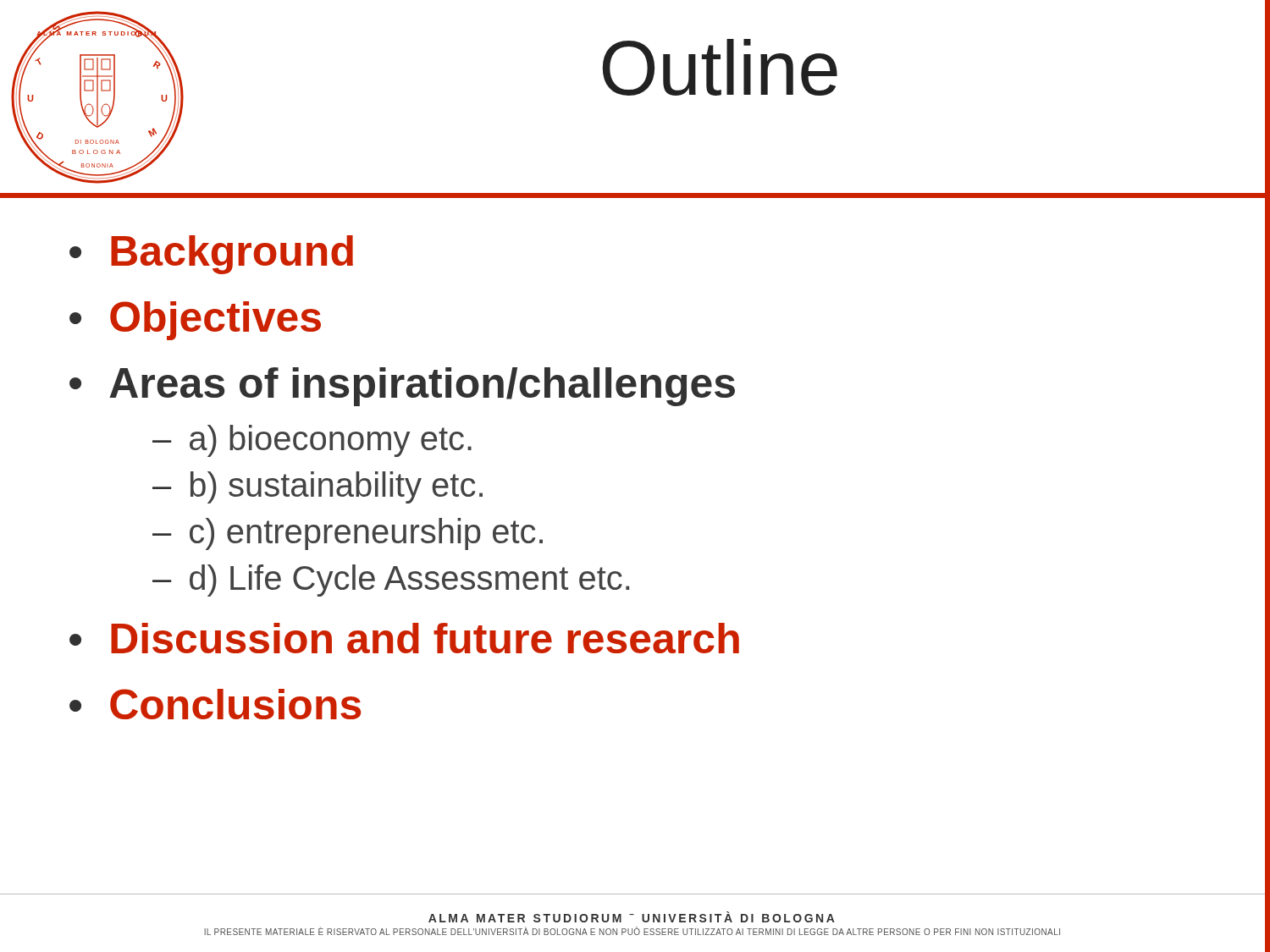Click on the logo
This screenshot has height=952, width=1270.
tap(97, 97)
